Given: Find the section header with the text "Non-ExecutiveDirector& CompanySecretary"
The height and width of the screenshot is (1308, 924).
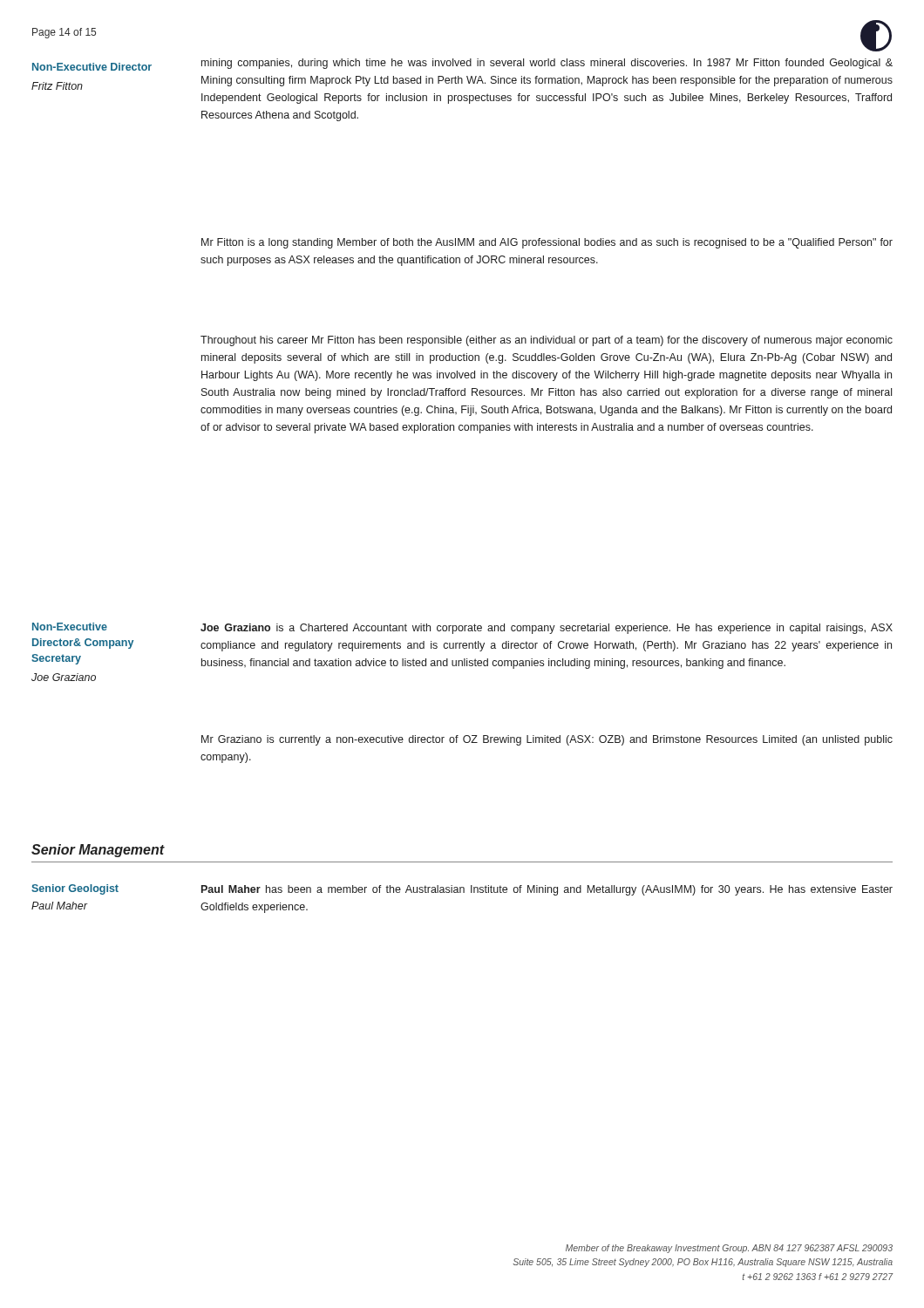Looking at the screenshot, I should pos(83,643).
